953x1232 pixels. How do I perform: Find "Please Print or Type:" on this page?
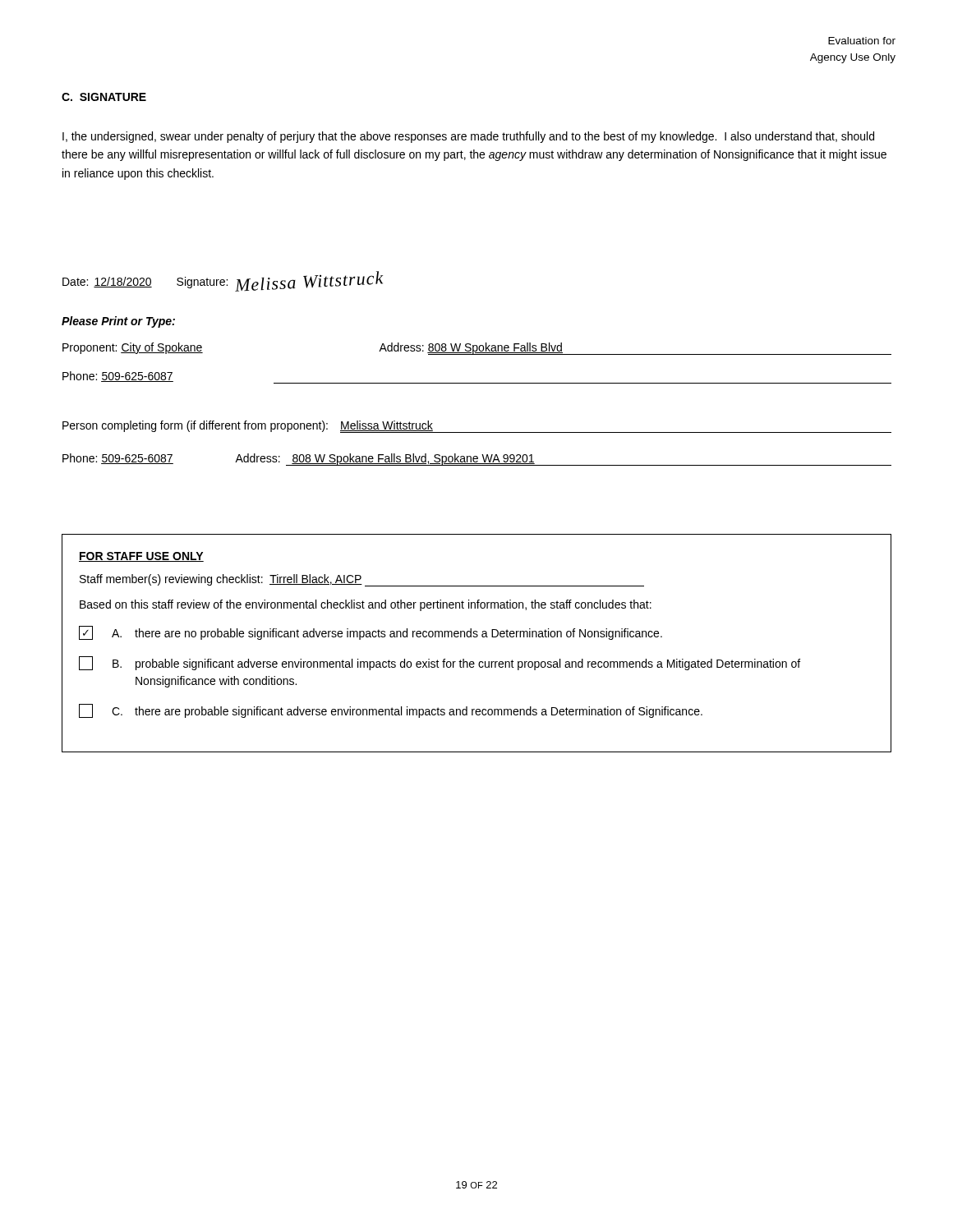coord(119,321)
